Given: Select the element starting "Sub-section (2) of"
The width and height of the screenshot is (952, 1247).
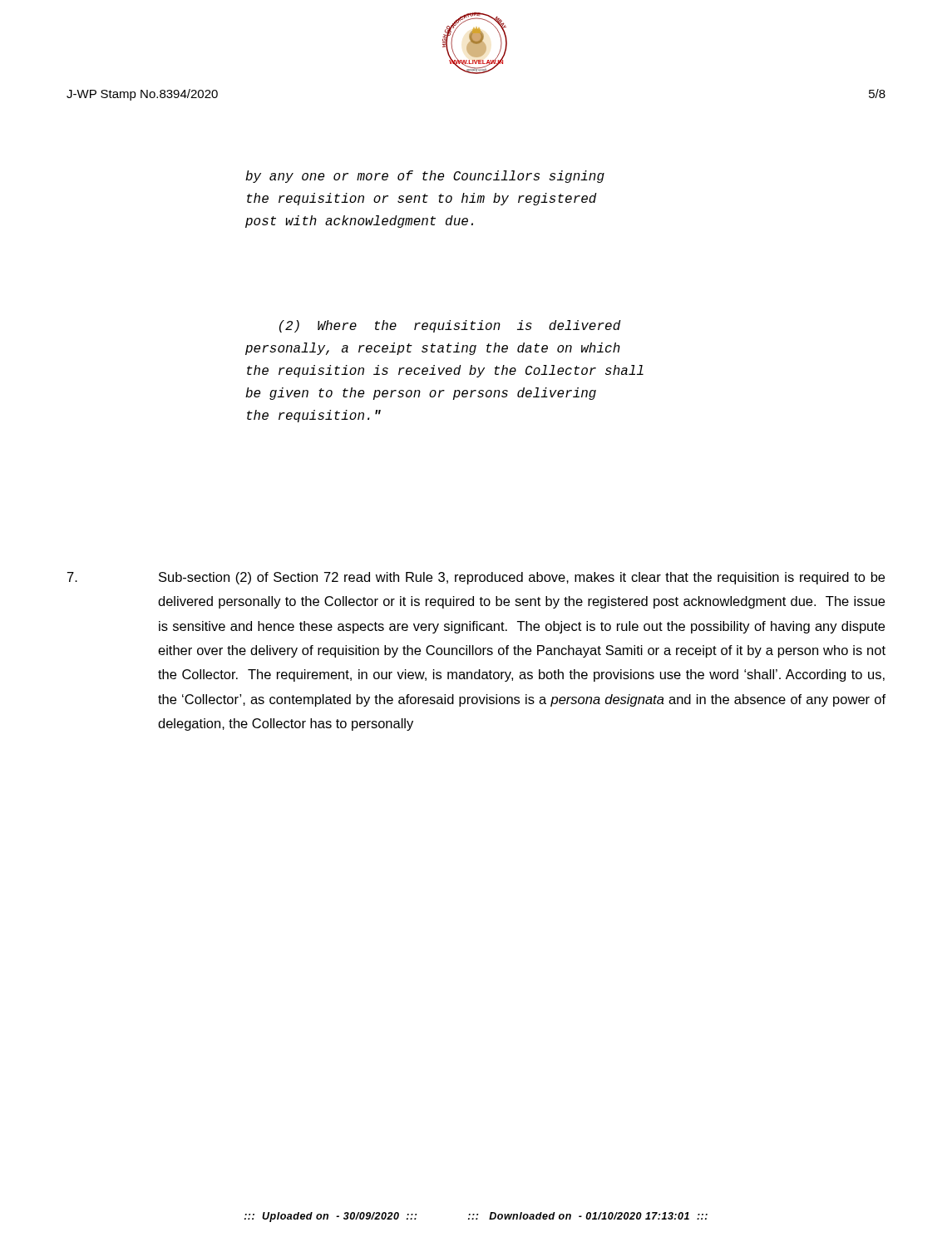Looking at the screenshot, I should [x=476, y=651].
